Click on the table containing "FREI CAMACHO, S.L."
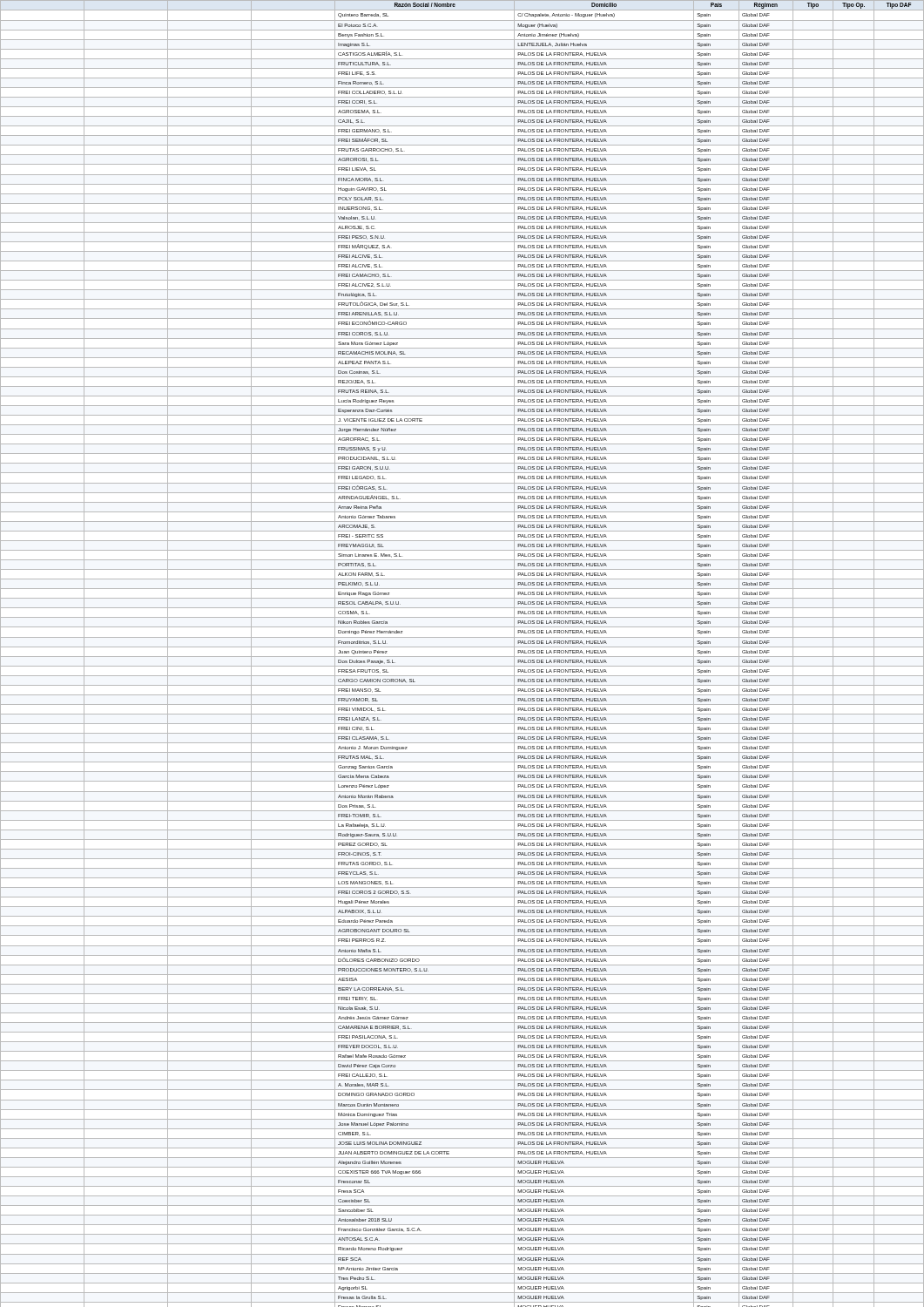Image resolution: width=924 pixels, height=1307 pixels. point(462,654)
